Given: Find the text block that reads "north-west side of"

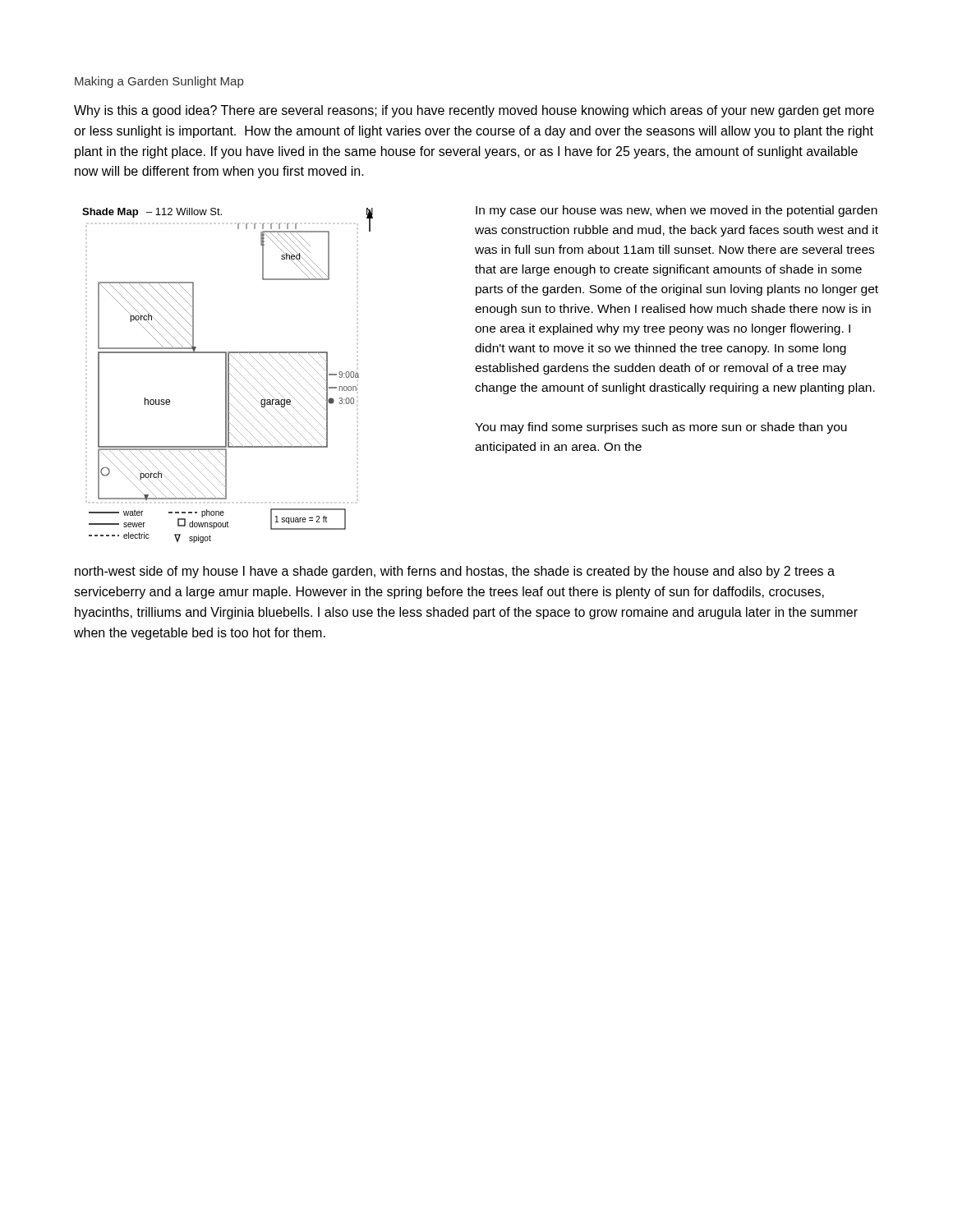Looking at the screenshot, I should tap(466, 602).
